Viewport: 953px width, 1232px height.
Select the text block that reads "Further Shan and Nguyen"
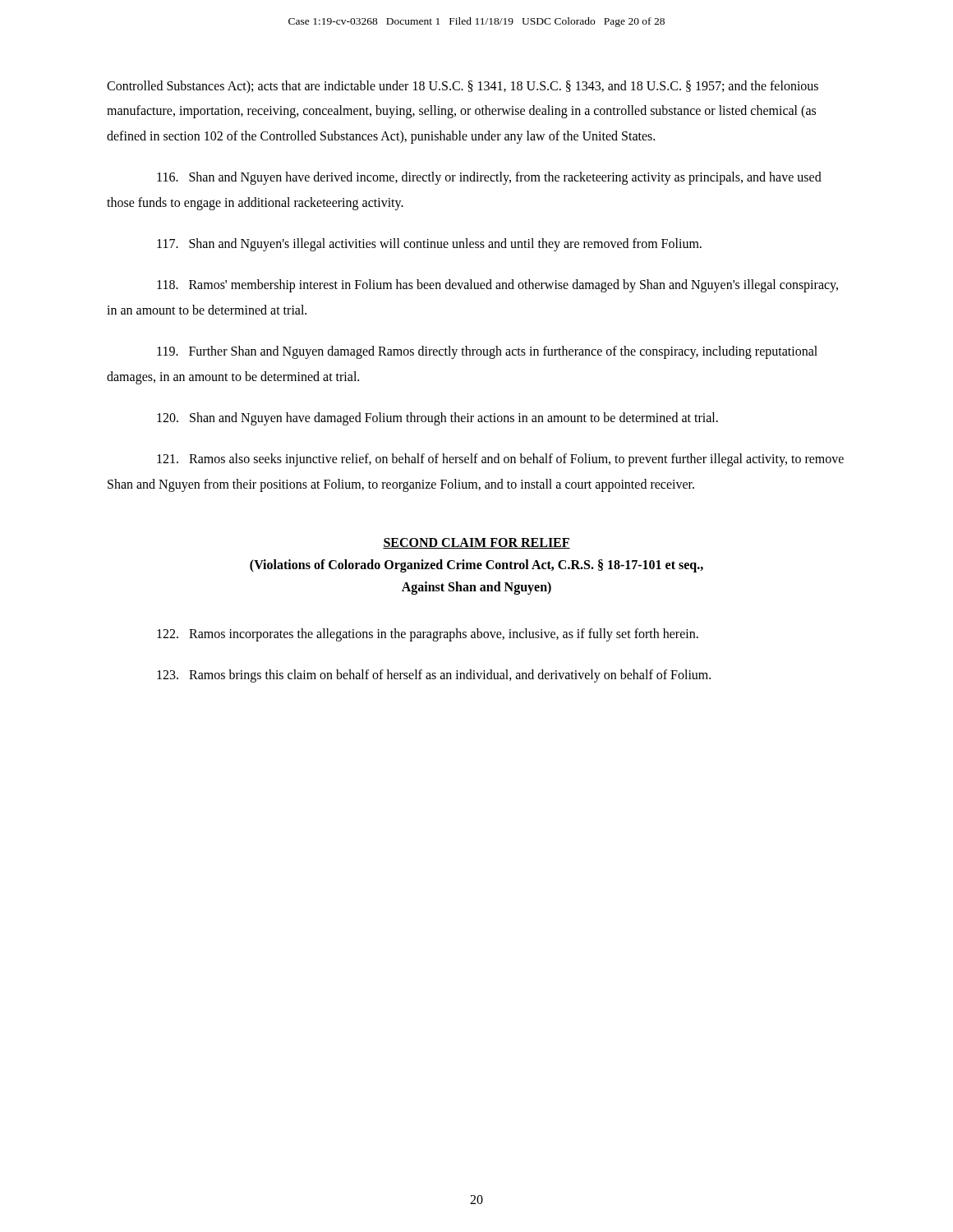(x=462, y=364)
